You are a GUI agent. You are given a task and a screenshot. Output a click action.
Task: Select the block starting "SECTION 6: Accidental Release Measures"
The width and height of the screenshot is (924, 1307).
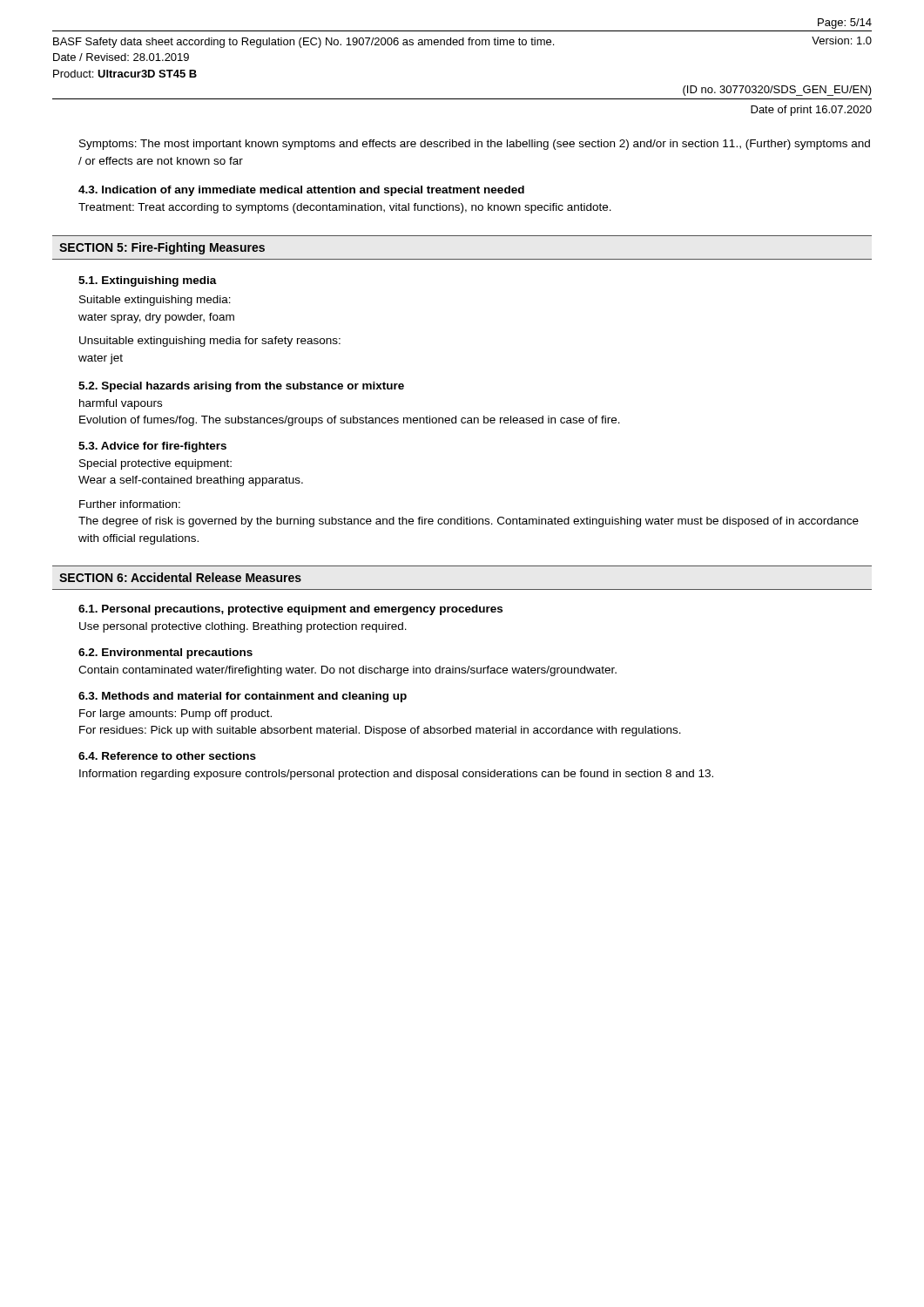pos(180,578)
